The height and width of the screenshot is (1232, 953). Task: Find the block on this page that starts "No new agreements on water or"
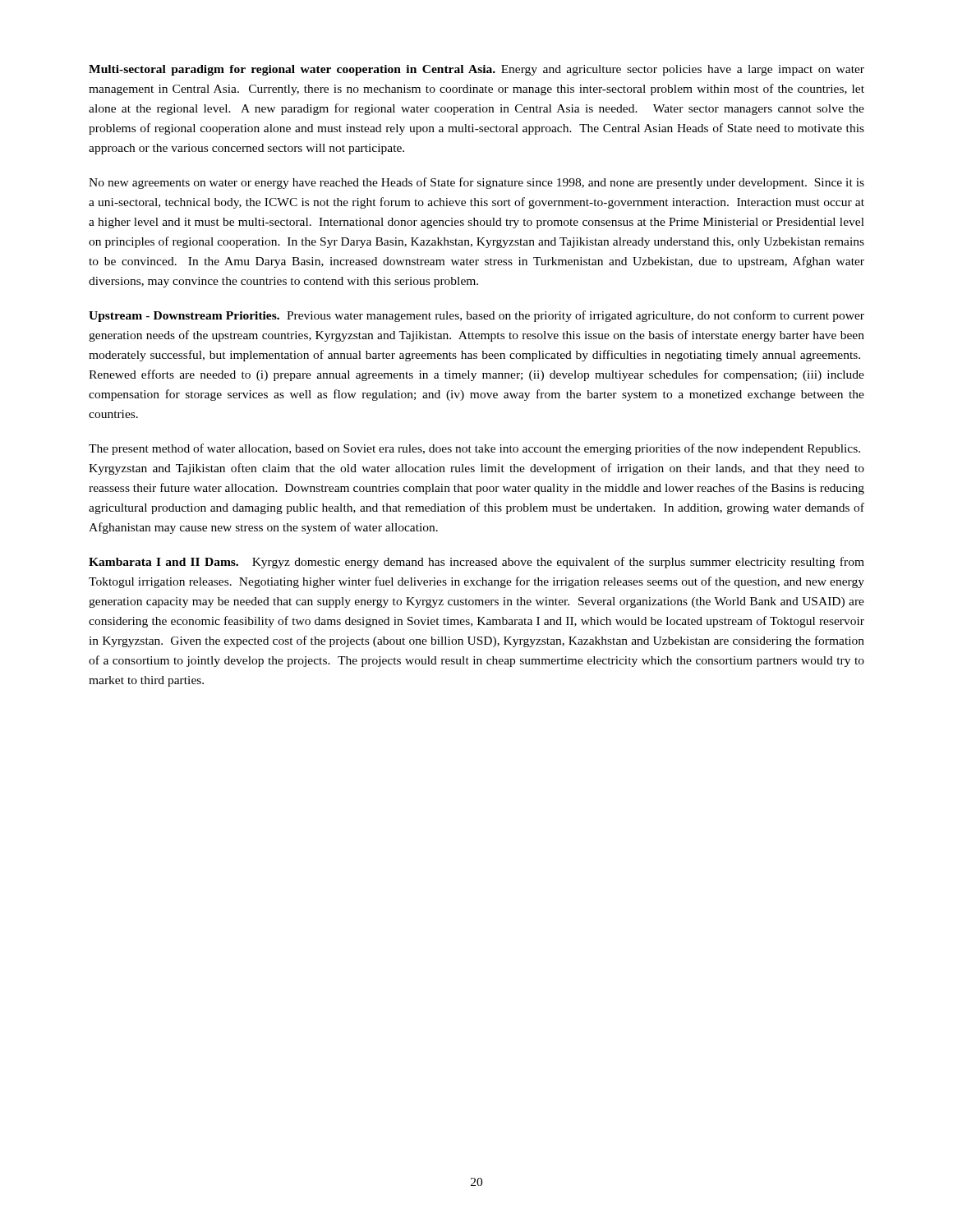pos(476,232)
